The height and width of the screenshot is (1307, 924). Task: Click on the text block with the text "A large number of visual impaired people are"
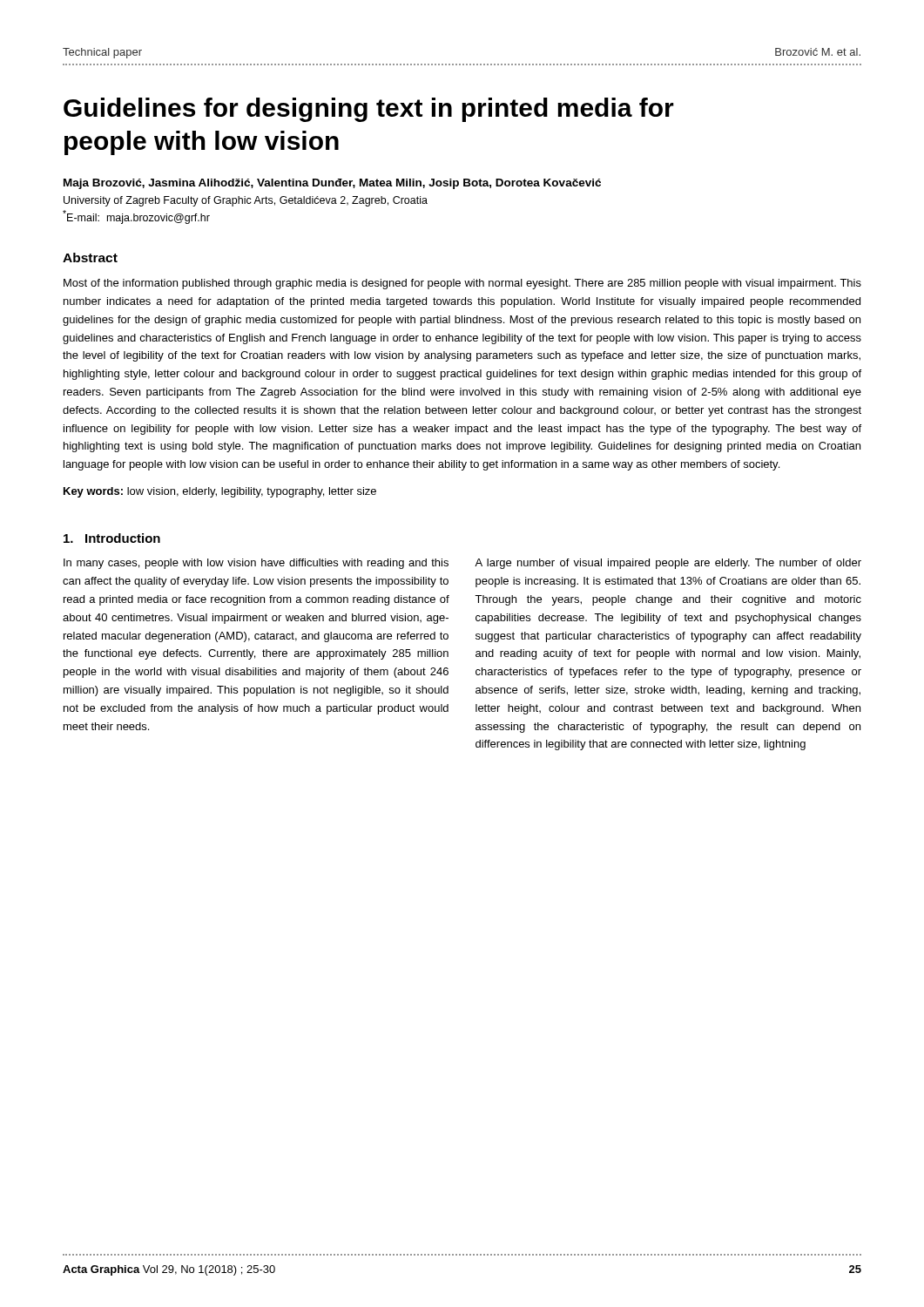[668, 653]
